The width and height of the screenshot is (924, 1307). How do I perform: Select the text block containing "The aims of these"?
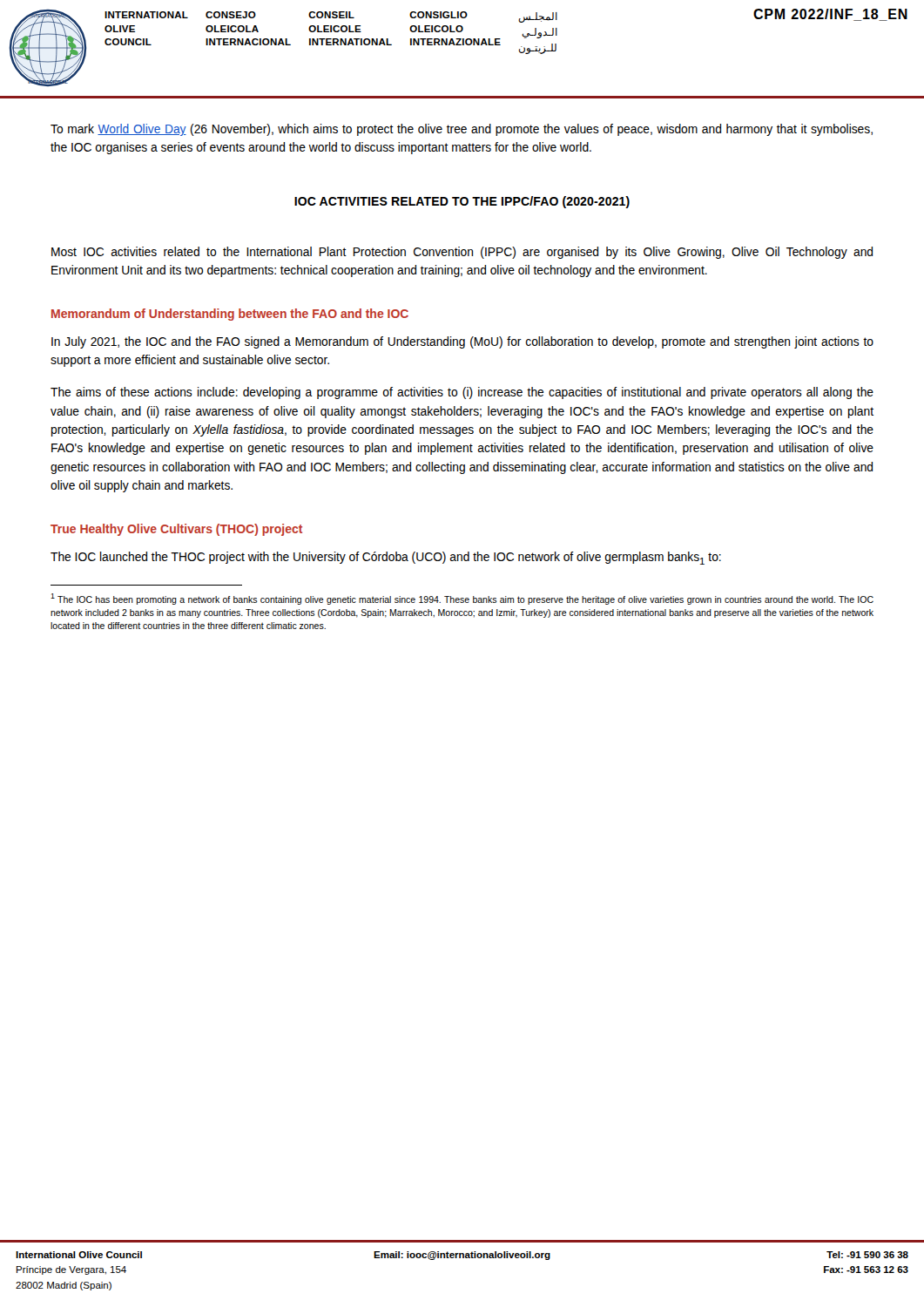click(462, 439)
